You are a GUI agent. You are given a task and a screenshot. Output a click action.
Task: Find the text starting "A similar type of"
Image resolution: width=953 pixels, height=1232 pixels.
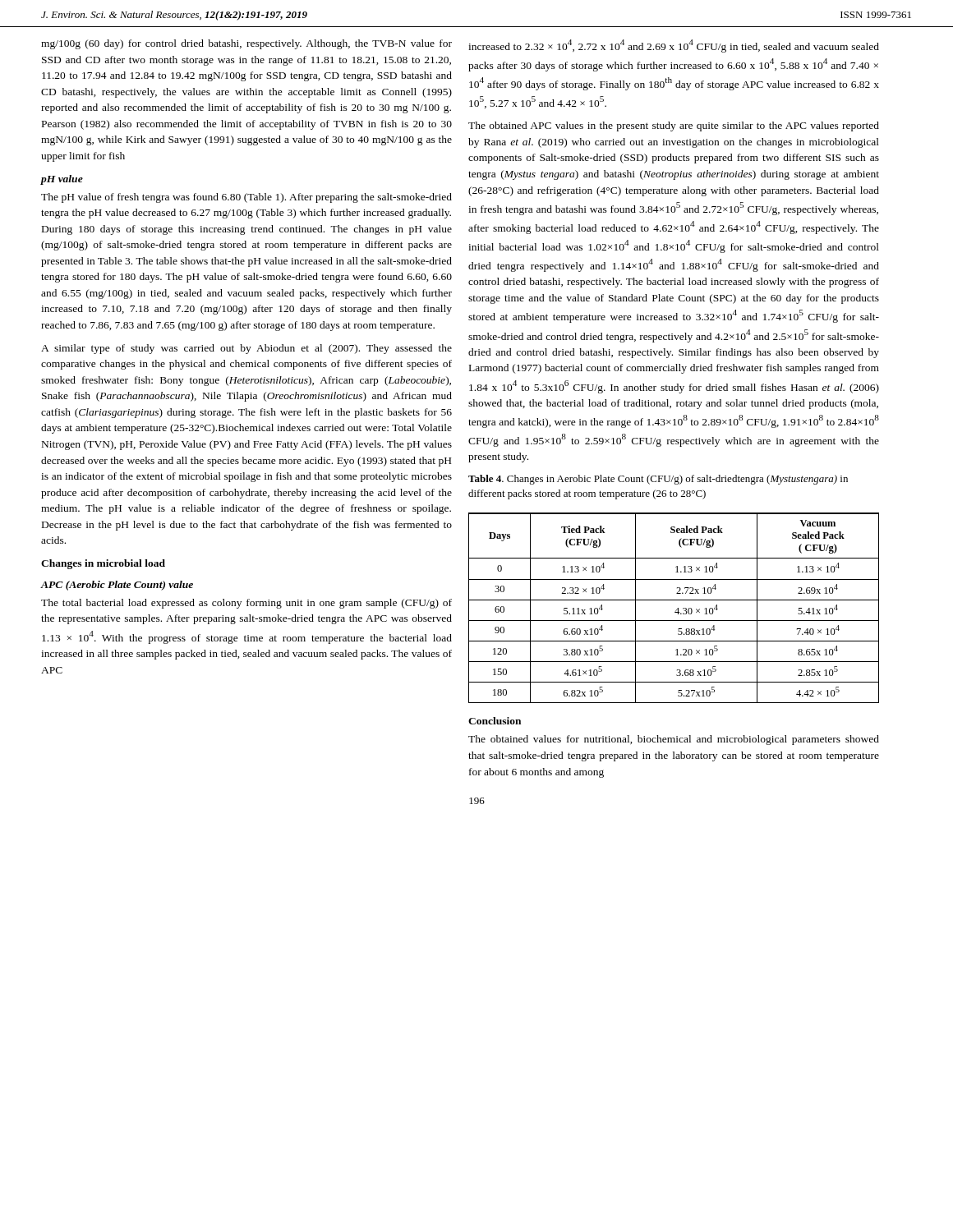click(246, 444)
